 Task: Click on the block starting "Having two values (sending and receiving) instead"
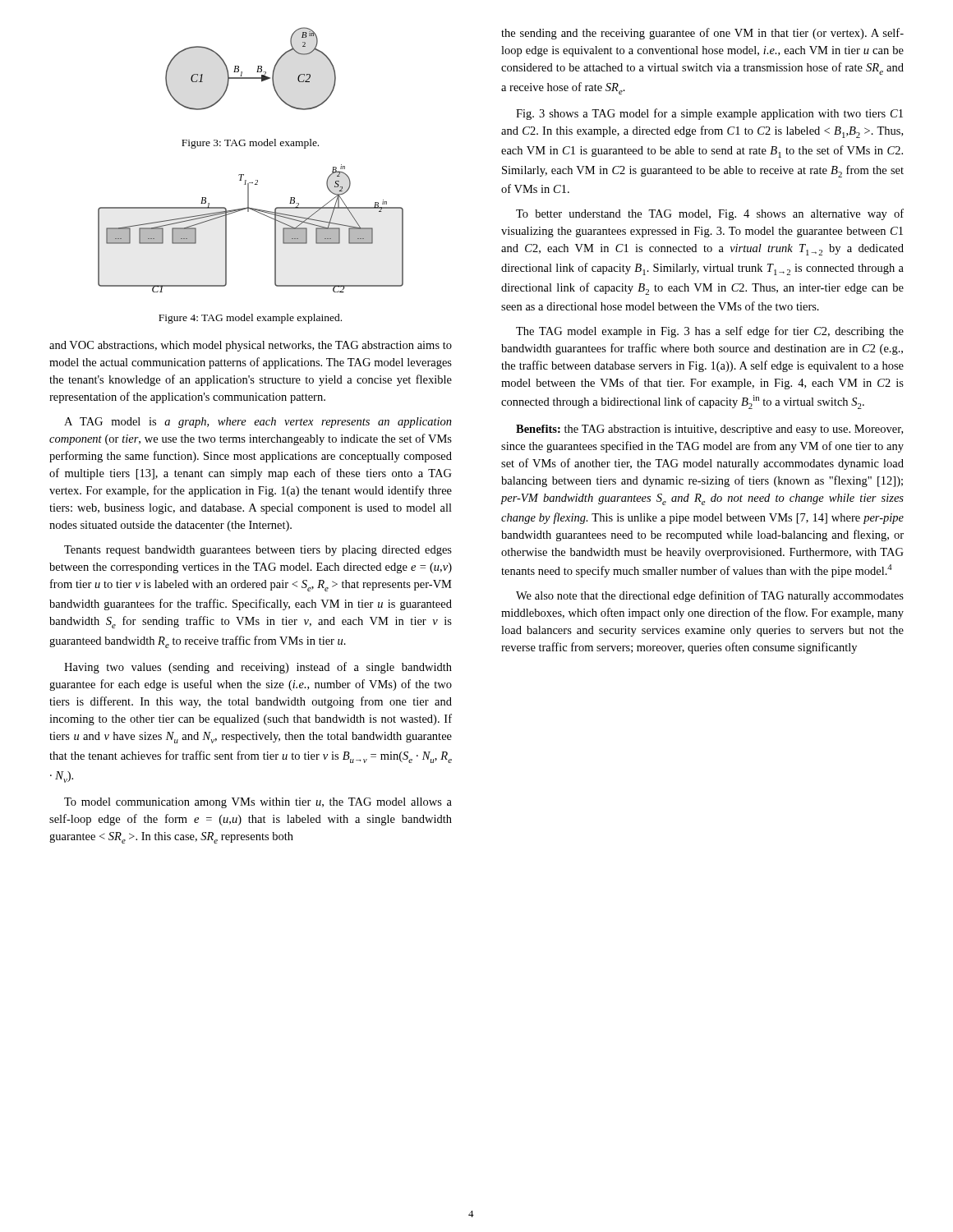click(251, 722)
